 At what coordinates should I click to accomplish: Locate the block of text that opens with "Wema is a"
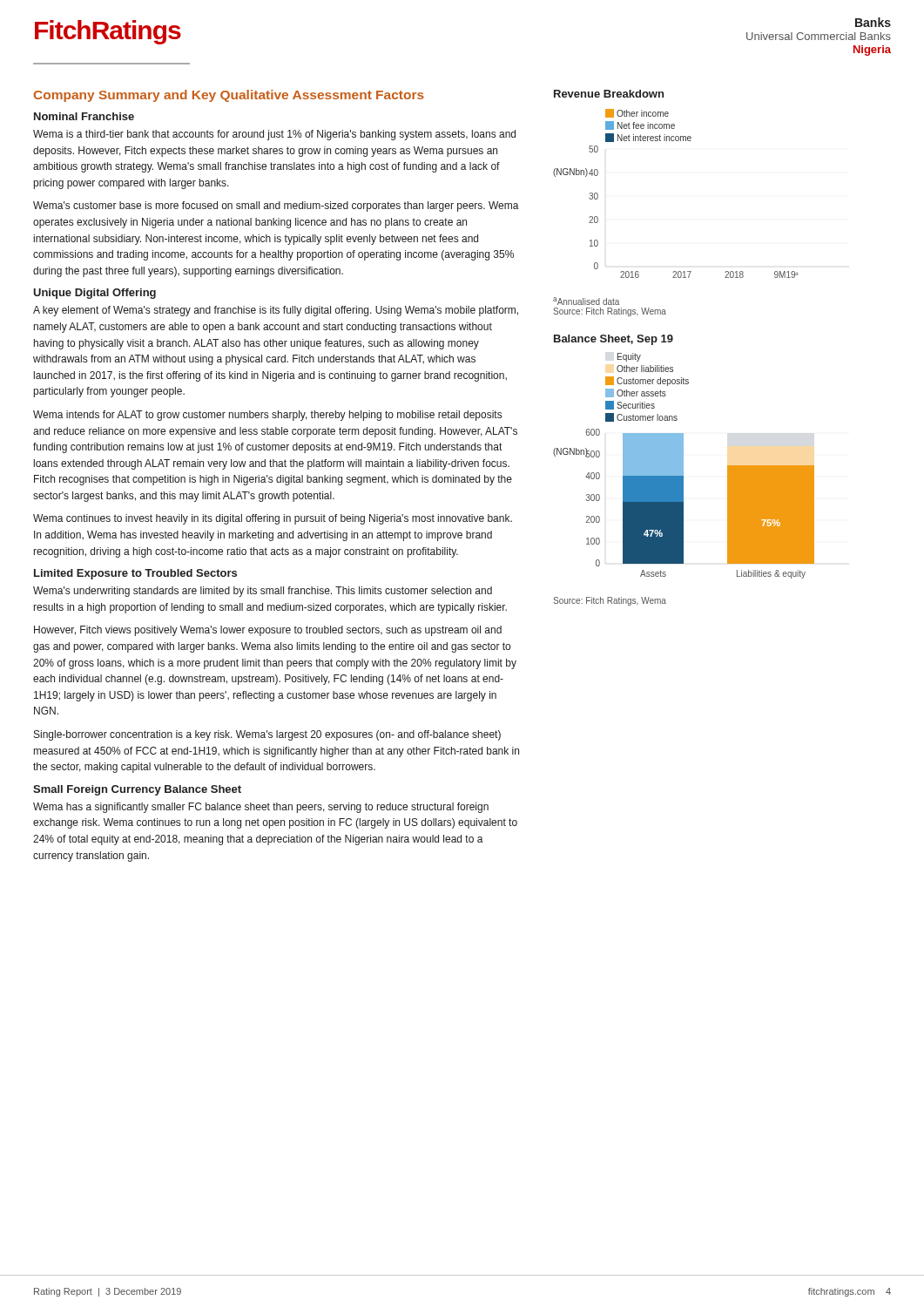(x=275, y=158)
